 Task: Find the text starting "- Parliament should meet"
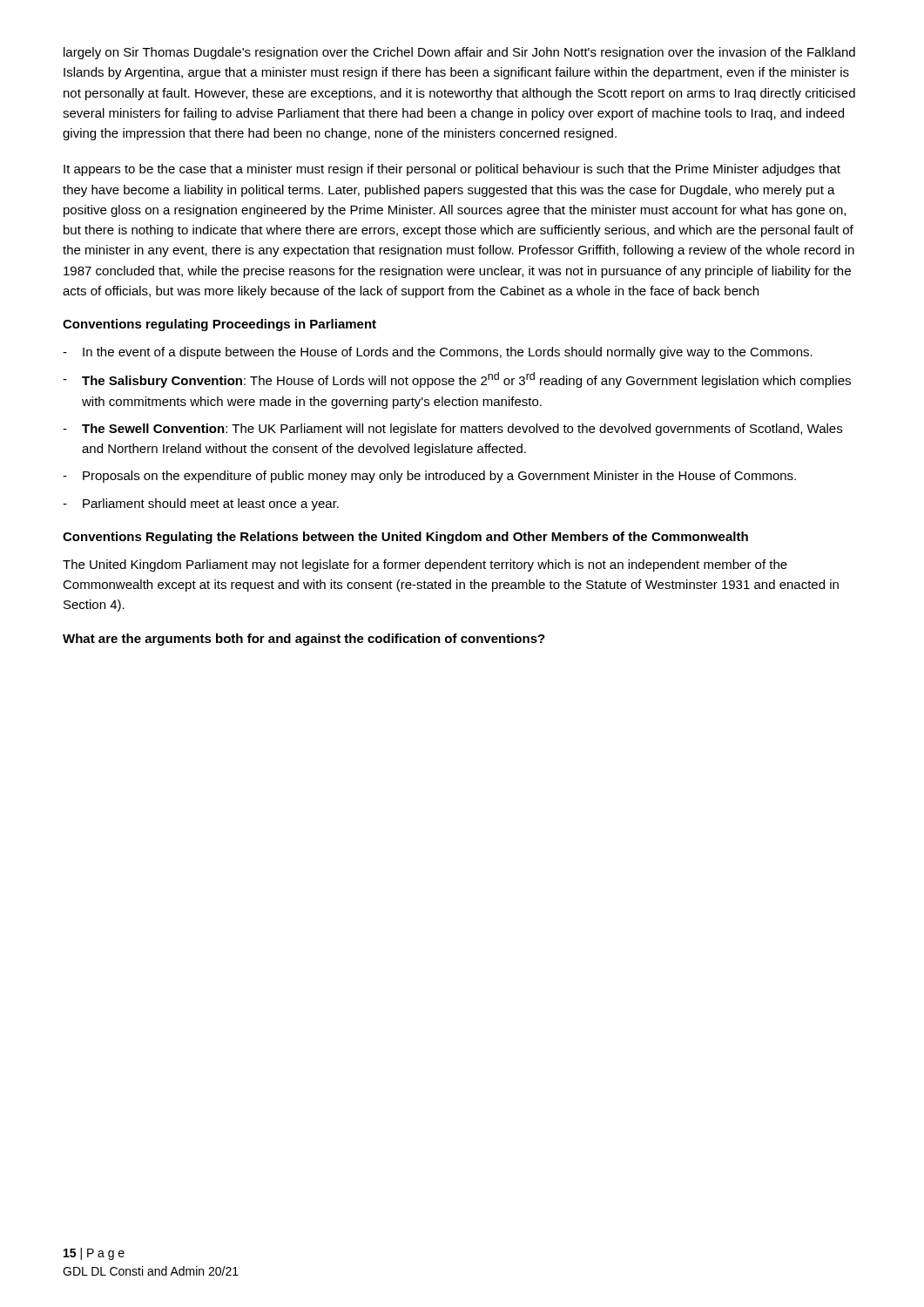(201, 505)
